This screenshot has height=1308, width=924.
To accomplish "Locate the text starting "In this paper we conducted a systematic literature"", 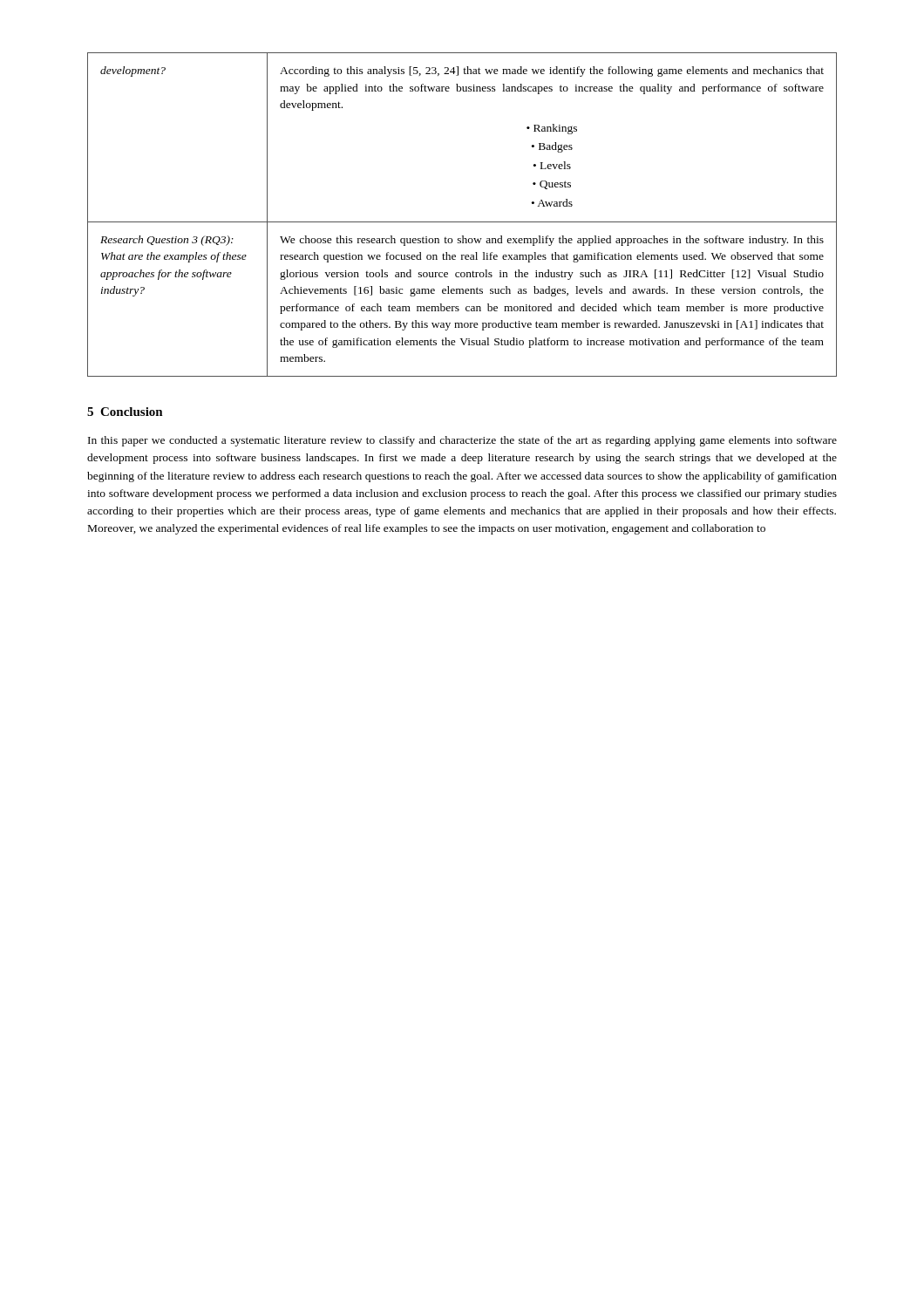I will [462, 484].
